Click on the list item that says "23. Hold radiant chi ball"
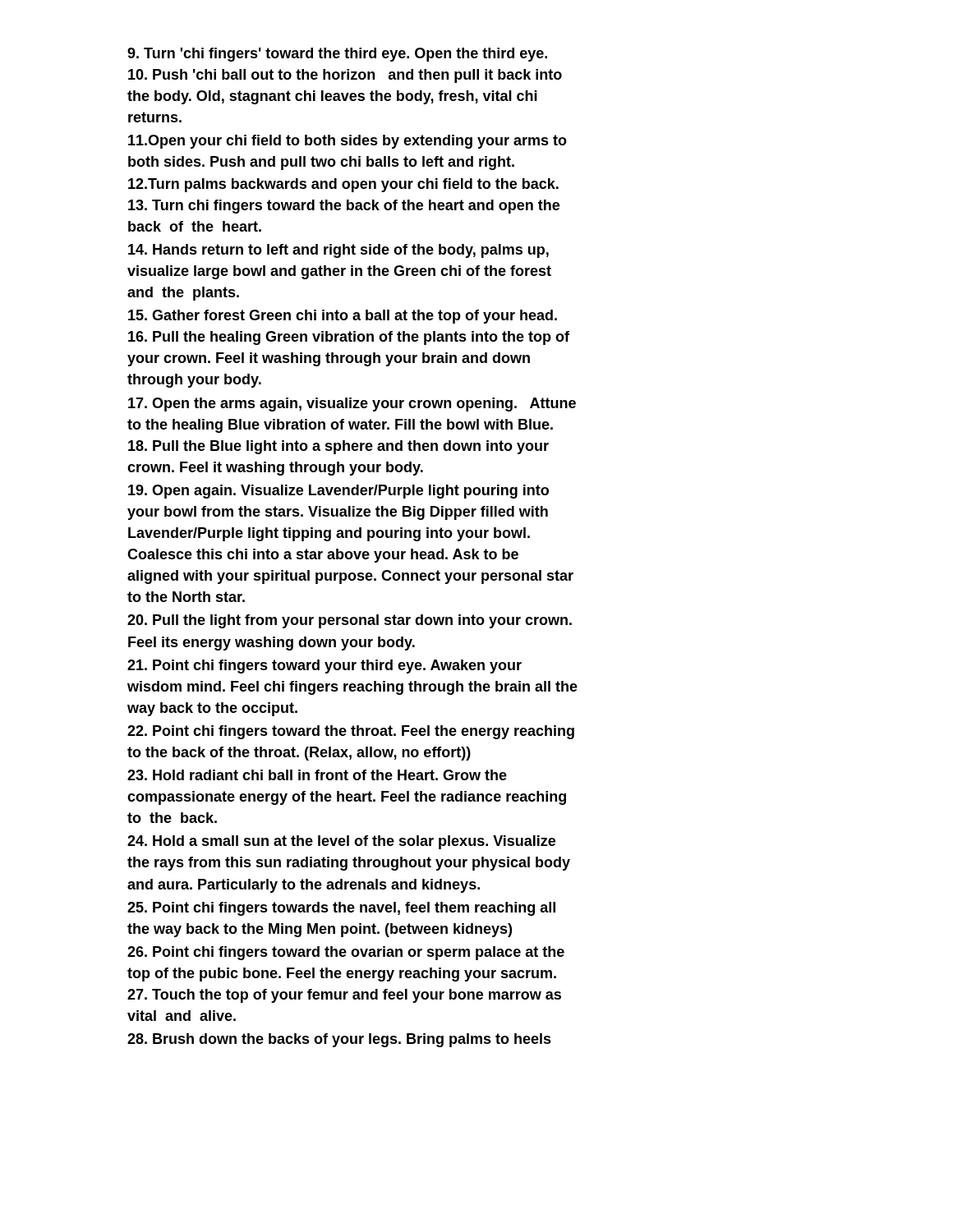Image resolution: width=953 pixels, height=1232 pixels. pyautogui.click(x=347, y=797)
